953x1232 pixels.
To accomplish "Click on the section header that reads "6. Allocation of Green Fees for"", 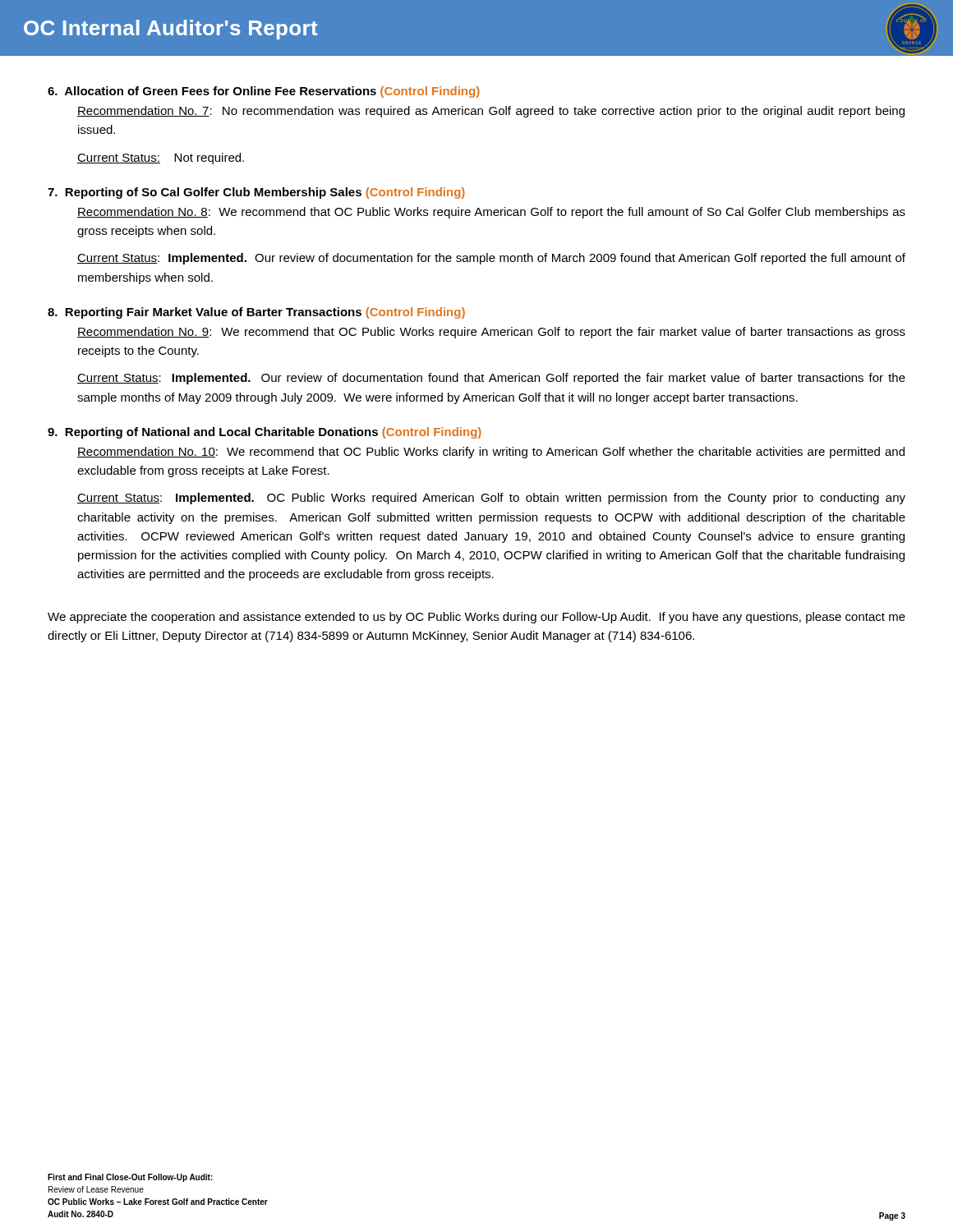I will coord(264,91).
